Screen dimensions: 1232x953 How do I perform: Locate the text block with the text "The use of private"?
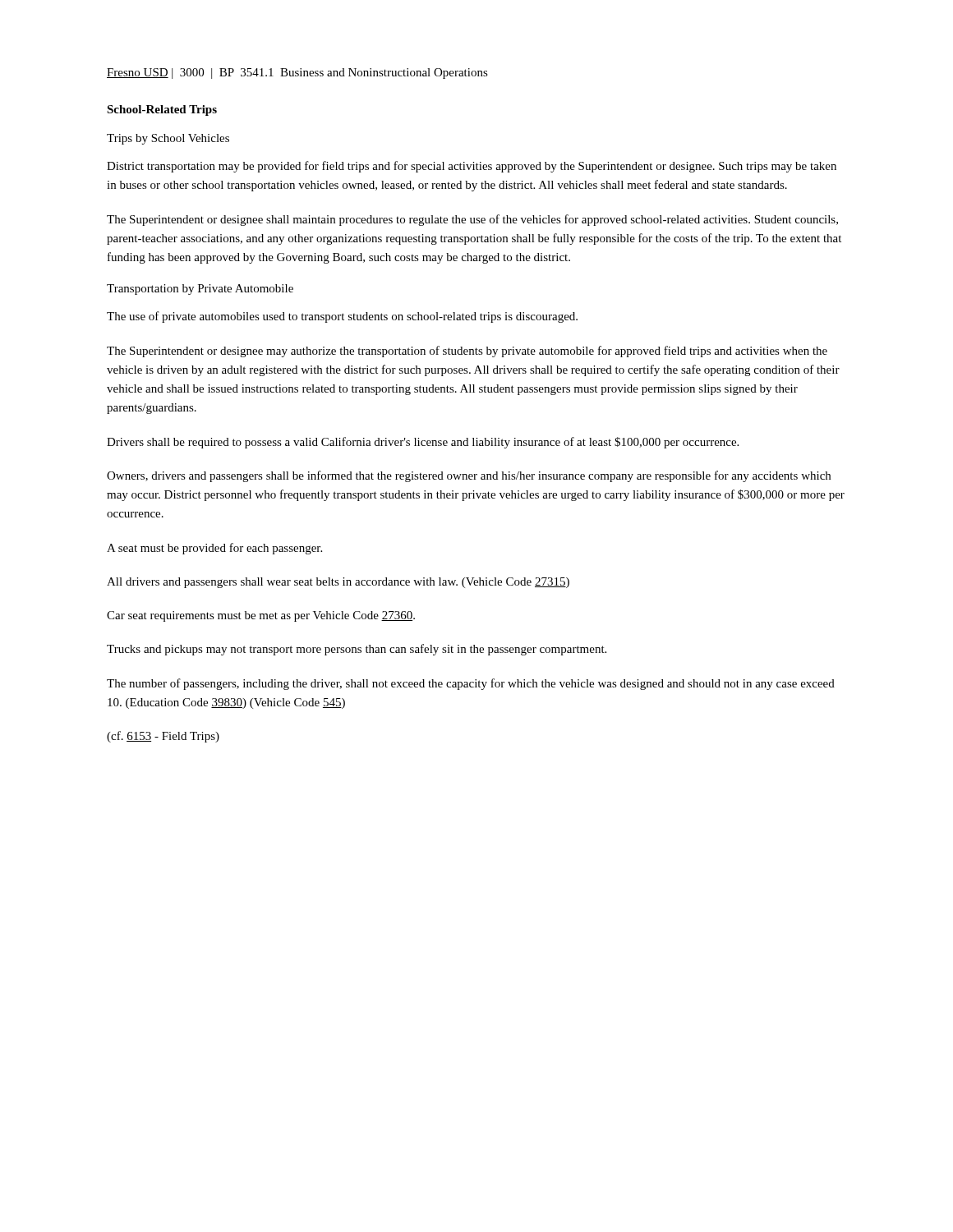(x=343, y=316)
